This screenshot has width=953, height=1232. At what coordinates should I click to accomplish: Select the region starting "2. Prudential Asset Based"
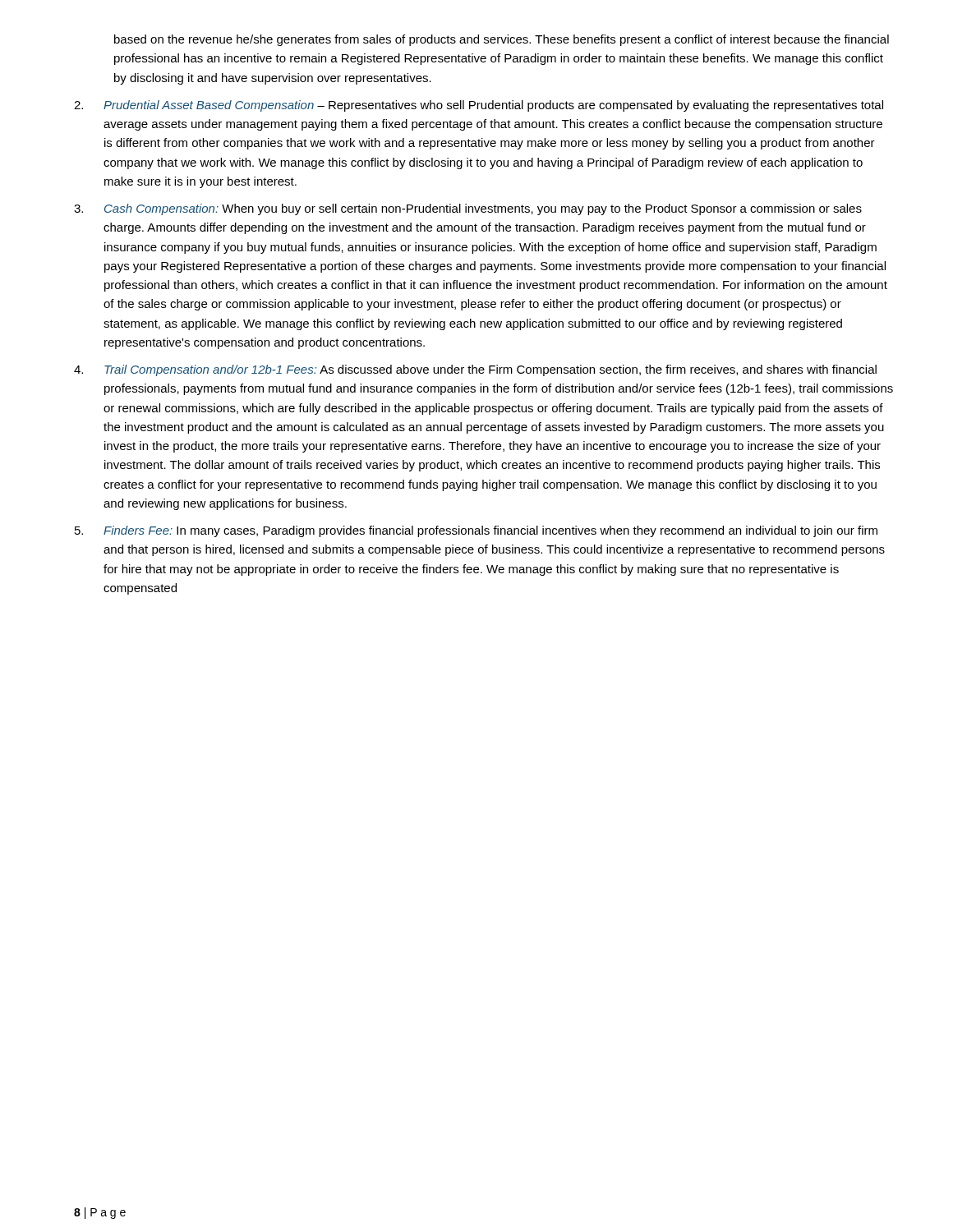(x=484, y=143)
